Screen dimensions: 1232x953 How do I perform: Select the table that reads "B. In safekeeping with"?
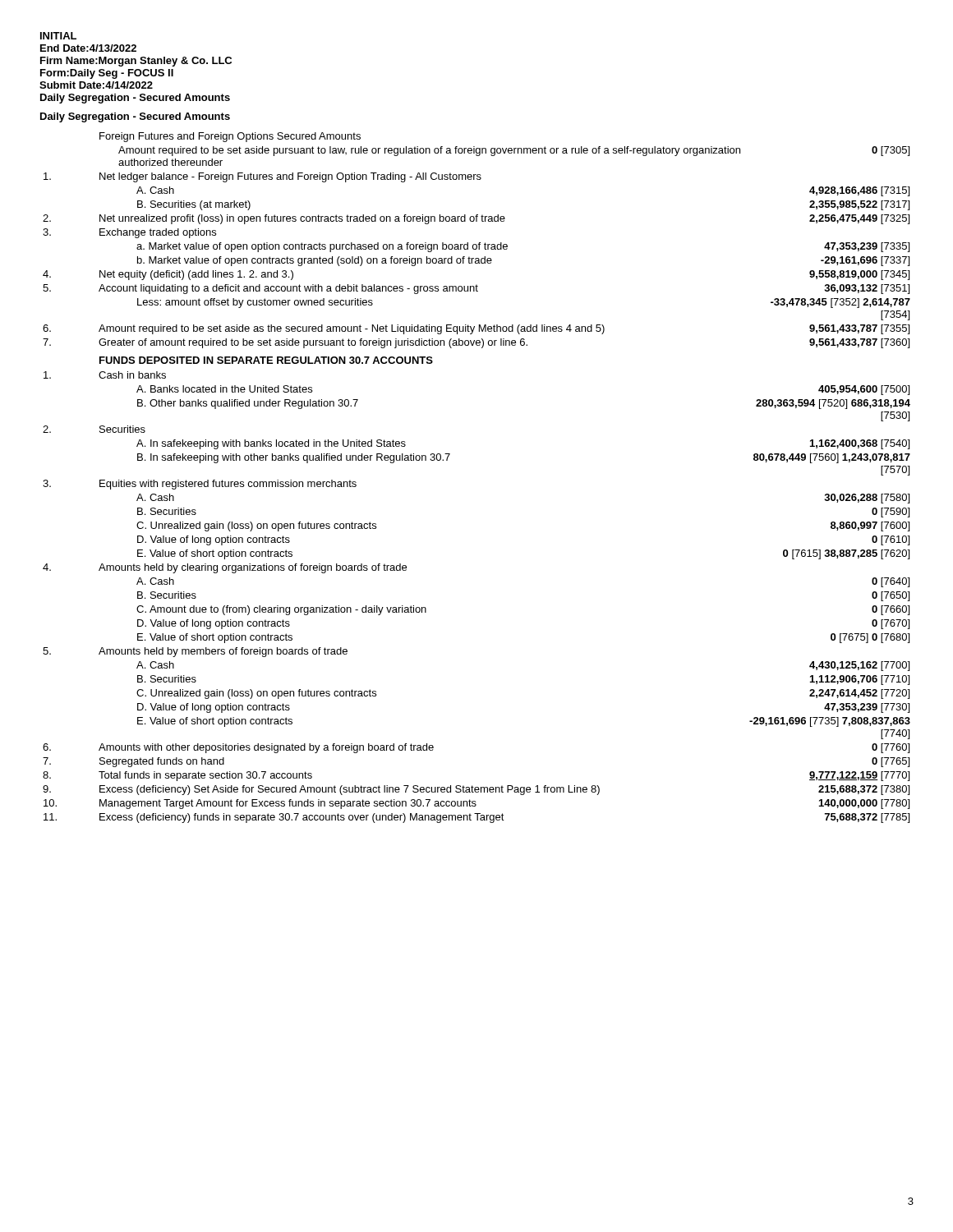(x=476, y=476)
